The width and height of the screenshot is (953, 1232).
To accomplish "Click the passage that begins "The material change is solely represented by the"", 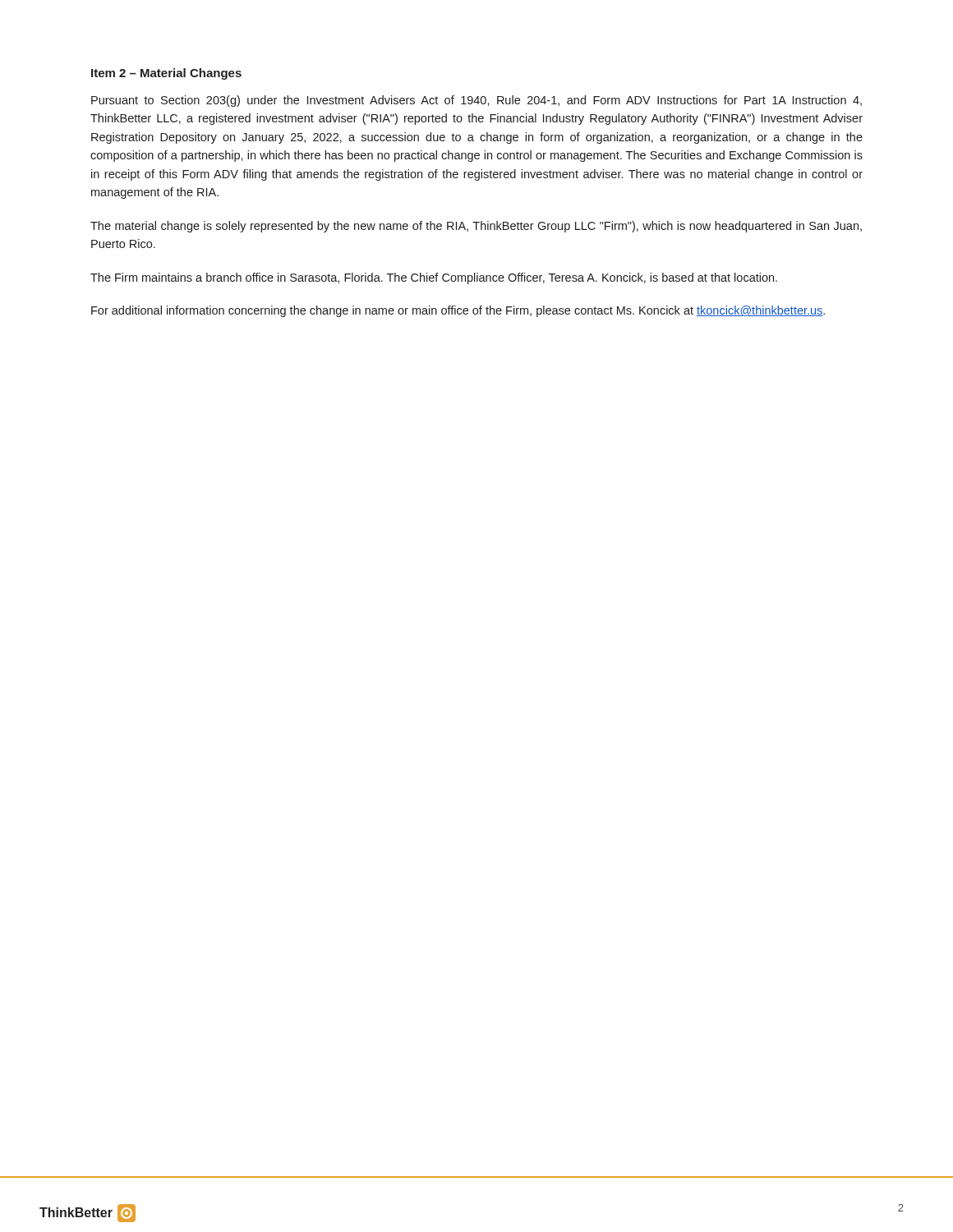I will [x=476, y=235].
